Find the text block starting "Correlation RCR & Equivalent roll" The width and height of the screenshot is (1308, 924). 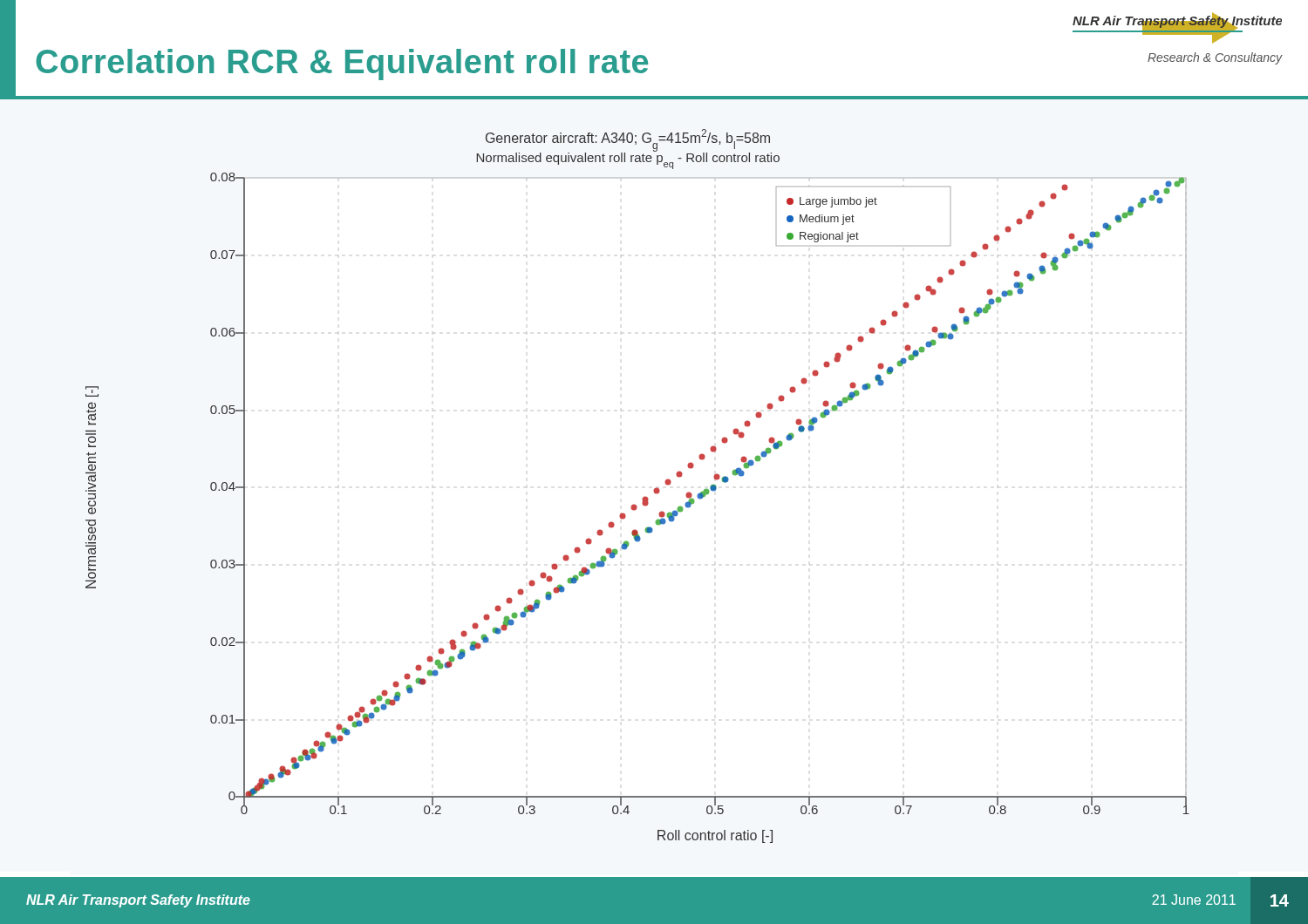(x=342, y=62)
